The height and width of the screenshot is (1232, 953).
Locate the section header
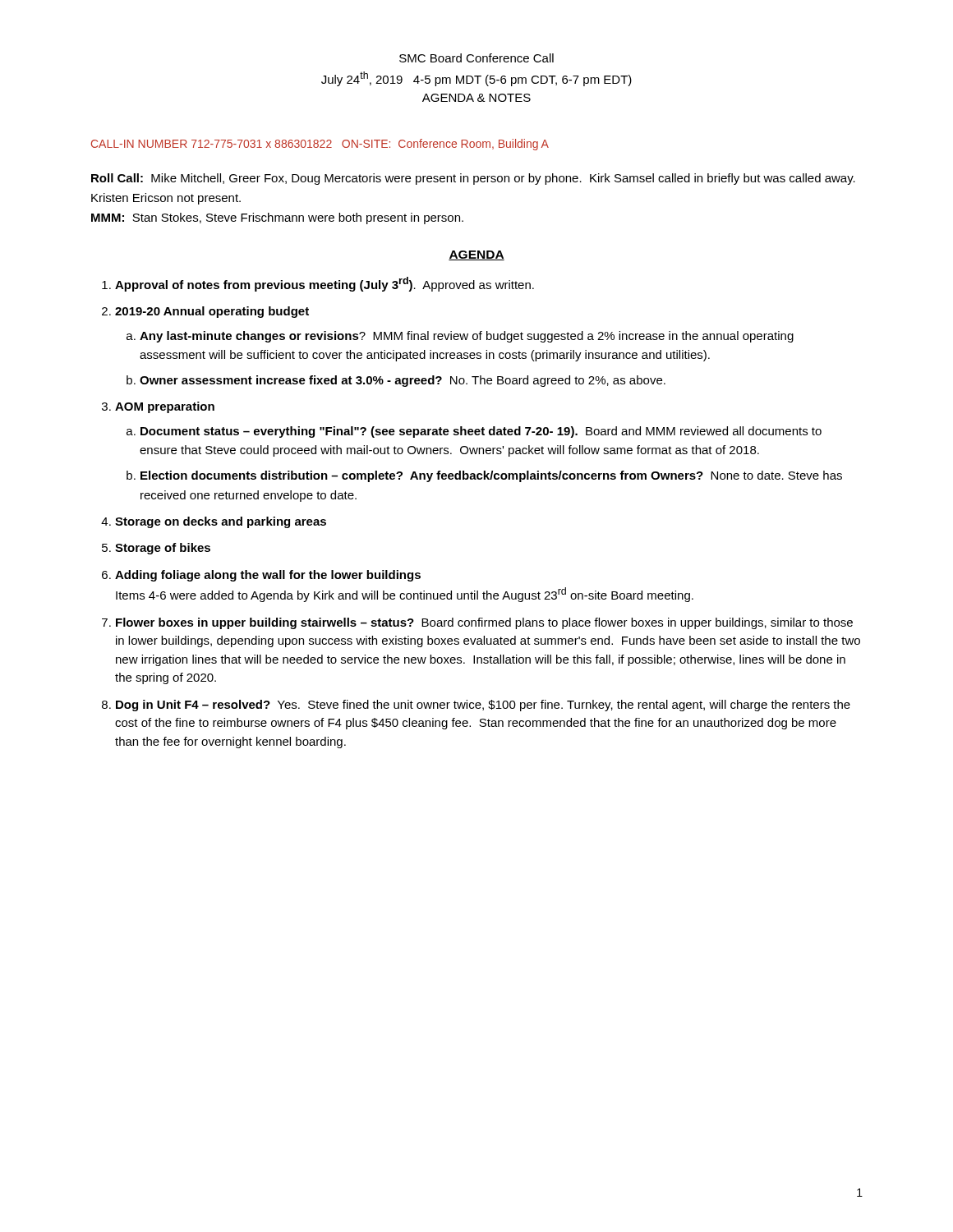click(476, 254)
